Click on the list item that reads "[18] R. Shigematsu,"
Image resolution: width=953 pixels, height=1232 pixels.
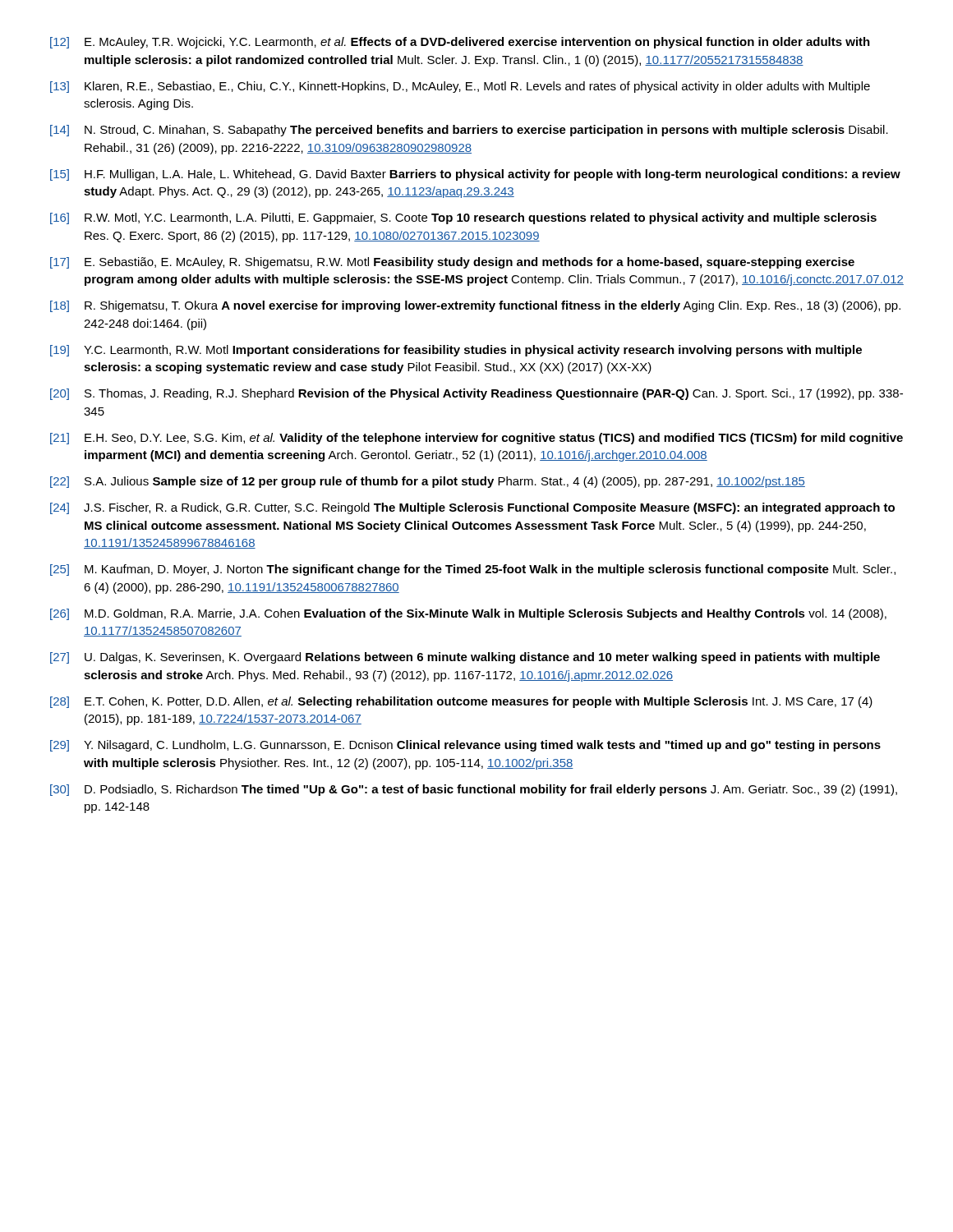point(476,314)
